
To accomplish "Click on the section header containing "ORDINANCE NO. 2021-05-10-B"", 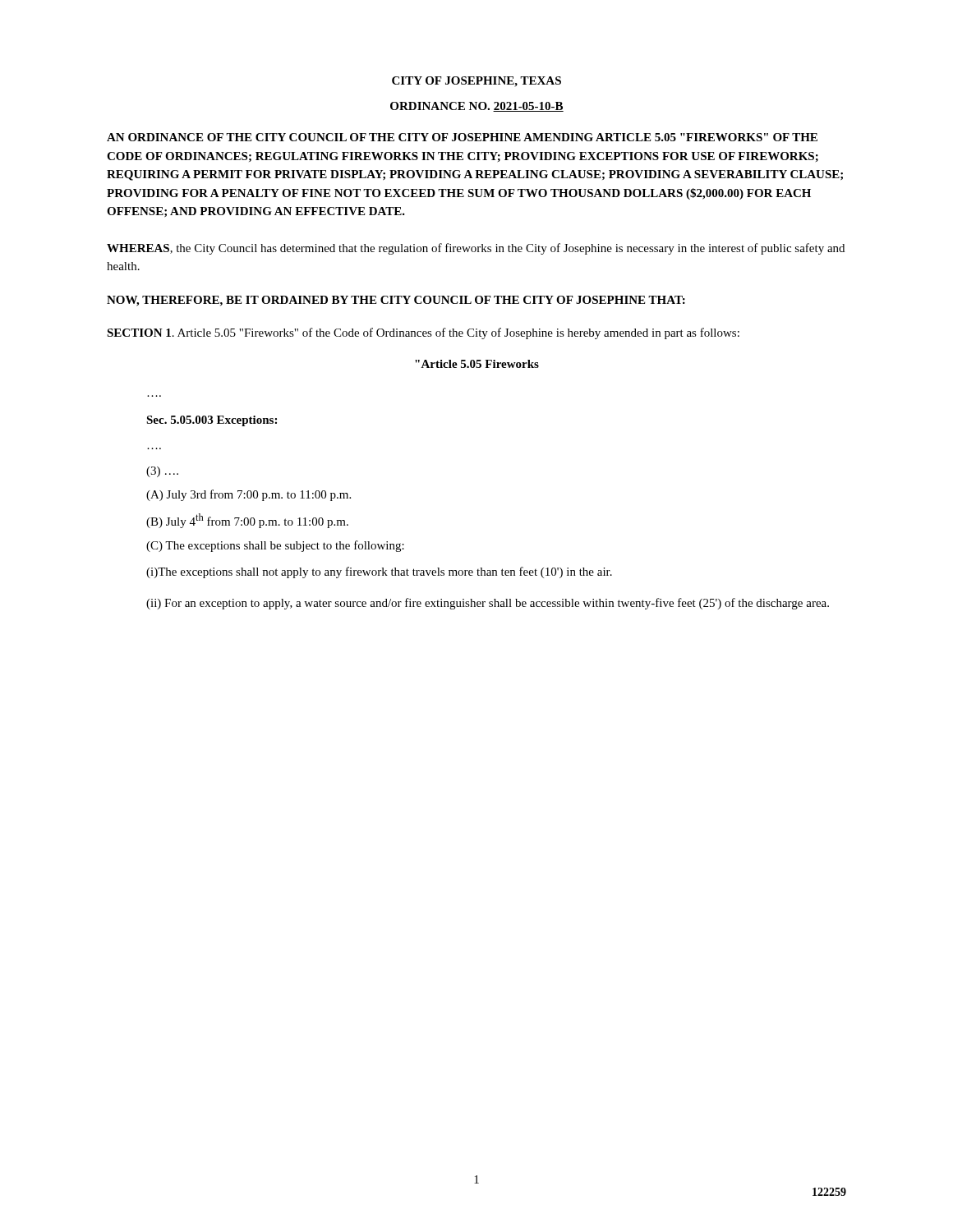I will (476, 106).
